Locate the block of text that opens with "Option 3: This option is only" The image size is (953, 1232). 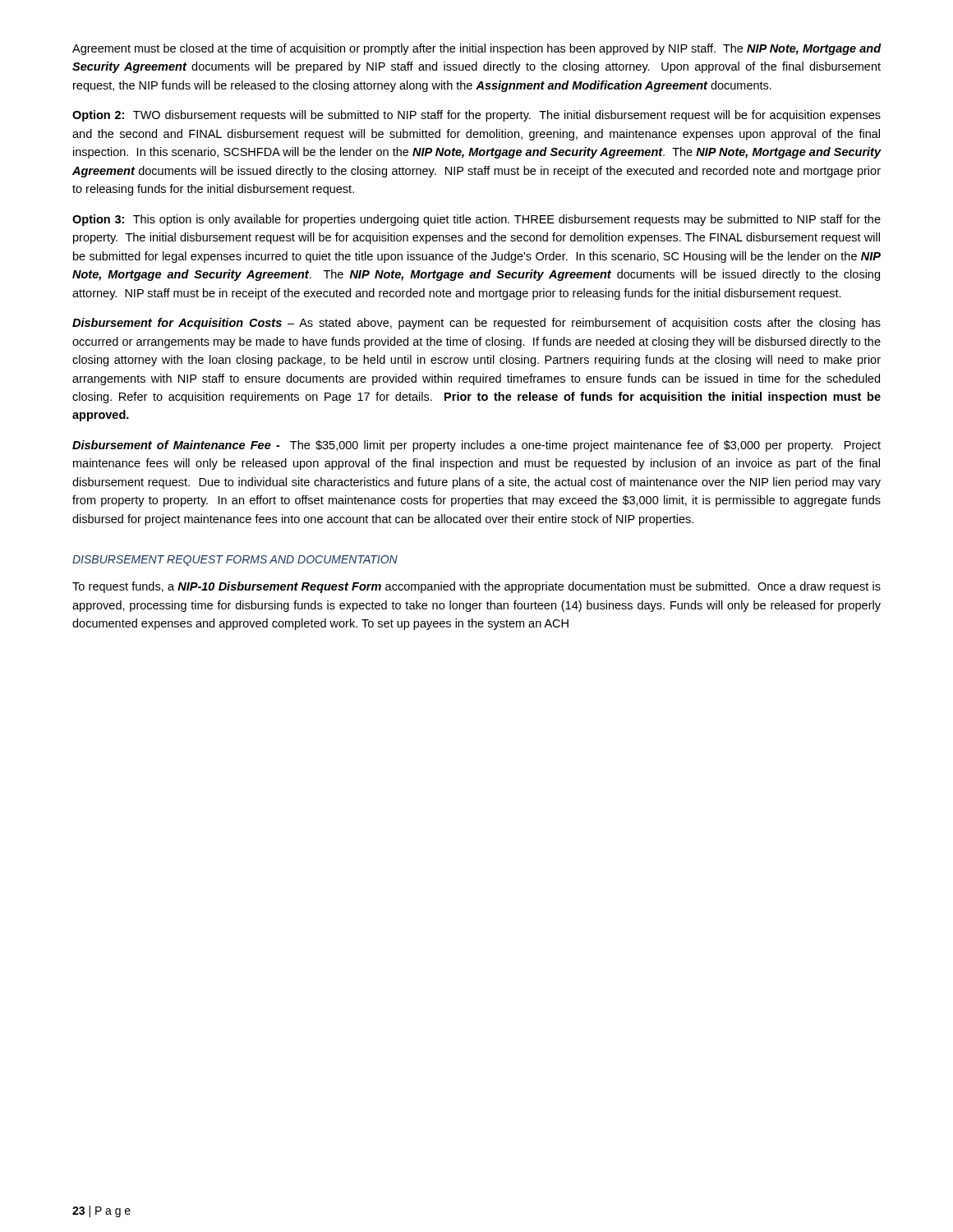[476, 256]
